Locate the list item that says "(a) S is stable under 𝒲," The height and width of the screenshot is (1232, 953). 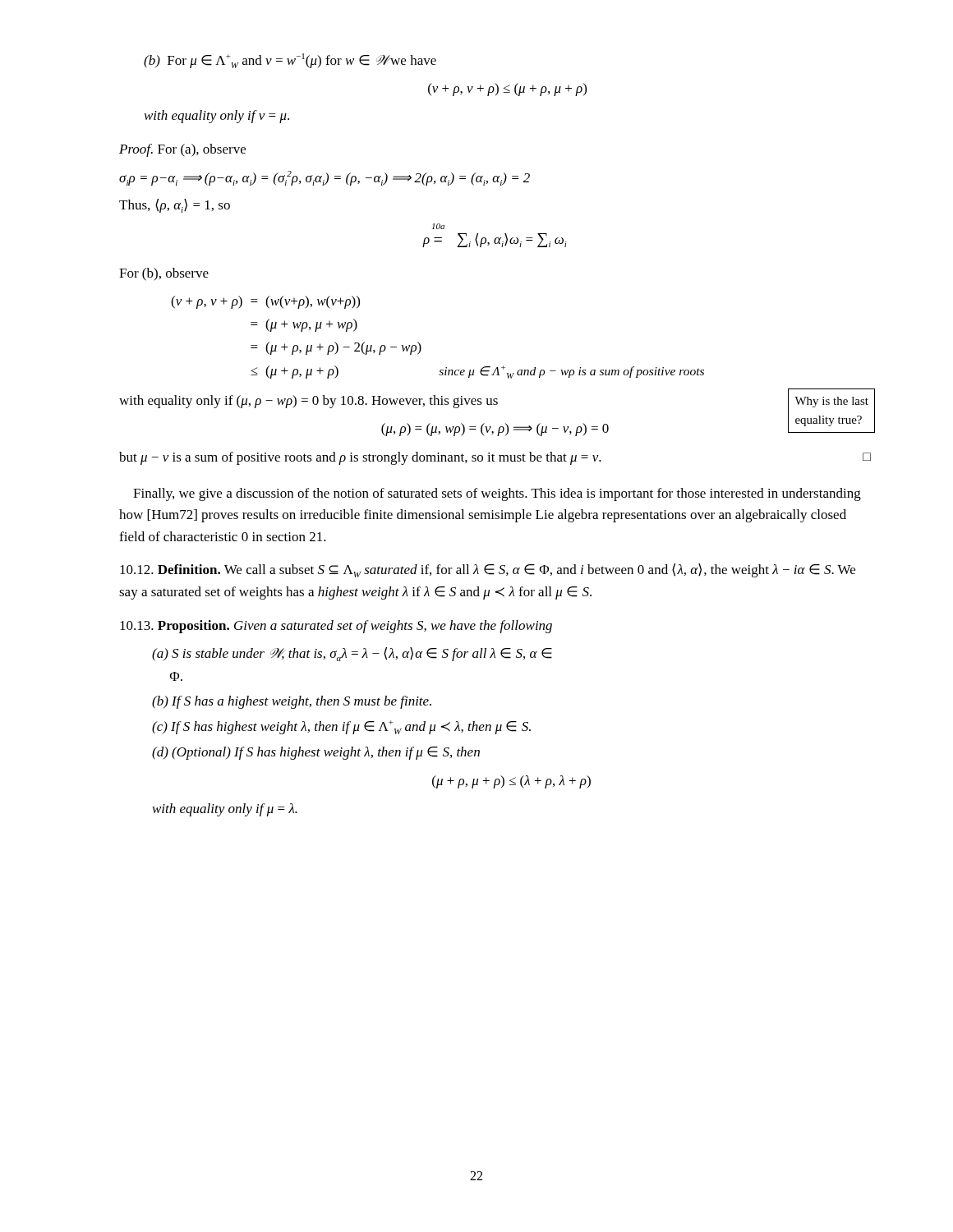pyautogui.click(x=352, y=665)
